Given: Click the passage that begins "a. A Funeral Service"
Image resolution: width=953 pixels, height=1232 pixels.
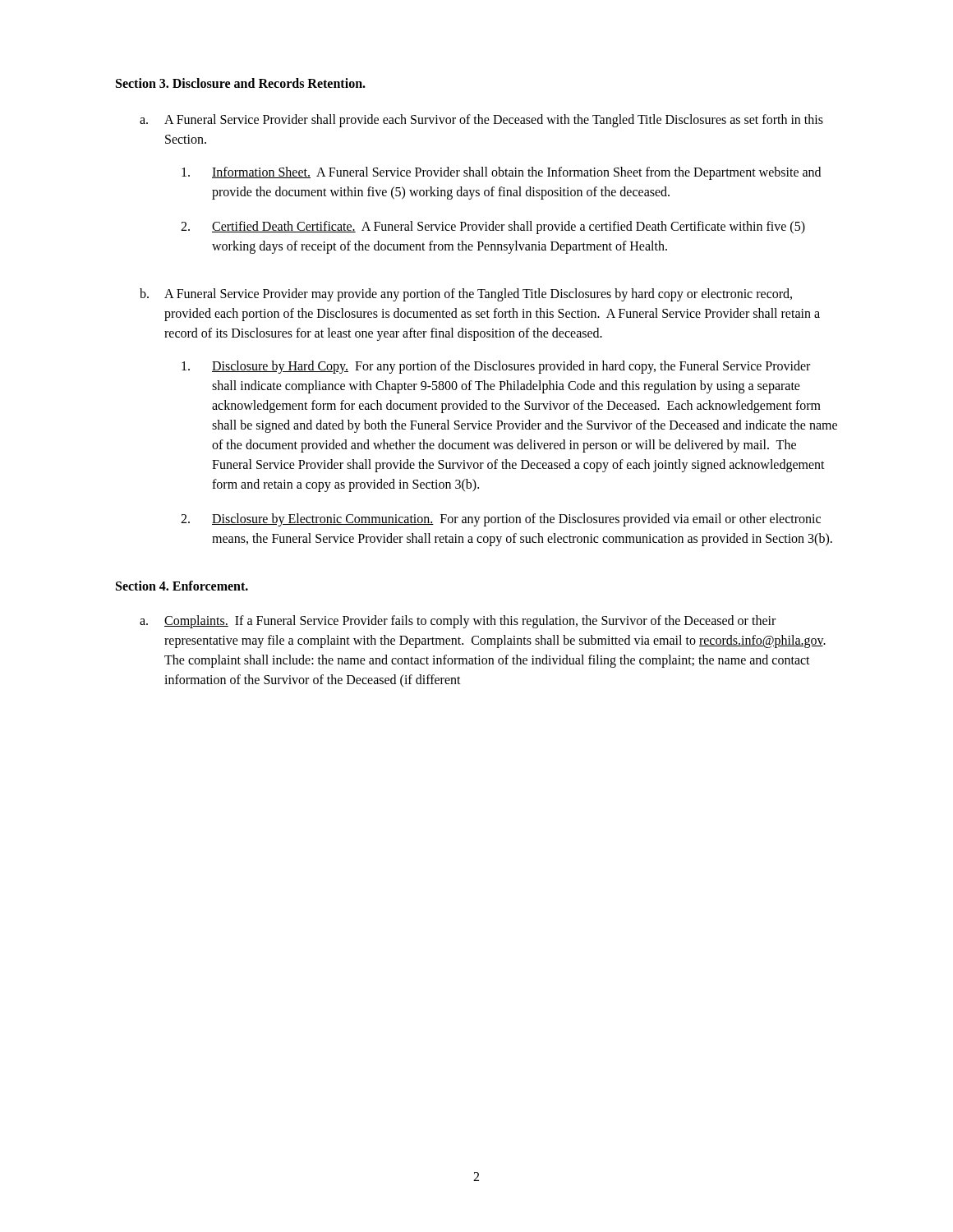Looking at the screenshot, I should pos(489,191).
